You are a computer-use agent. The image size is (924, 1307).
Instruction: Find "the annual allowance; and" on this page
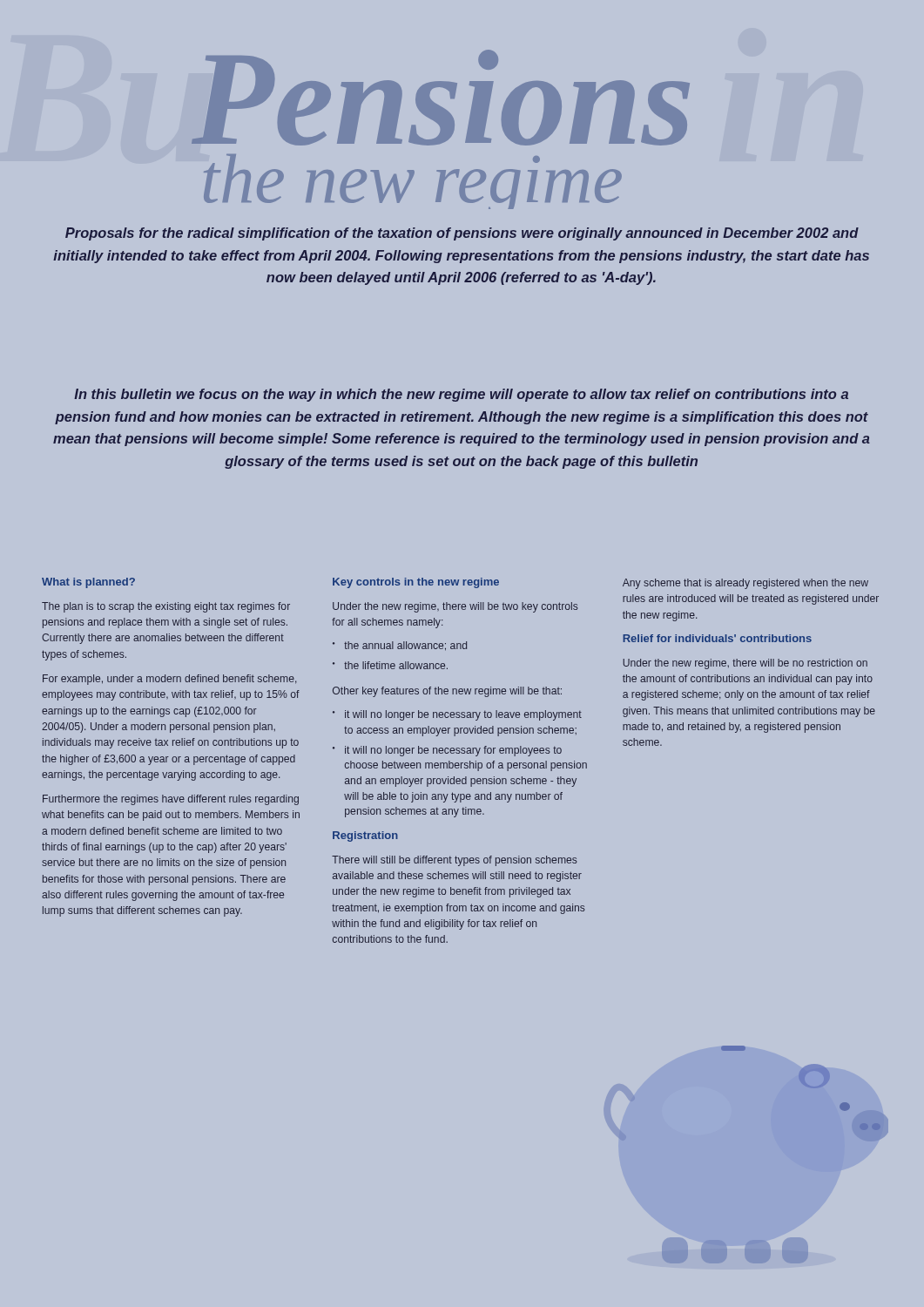[462, 647]
